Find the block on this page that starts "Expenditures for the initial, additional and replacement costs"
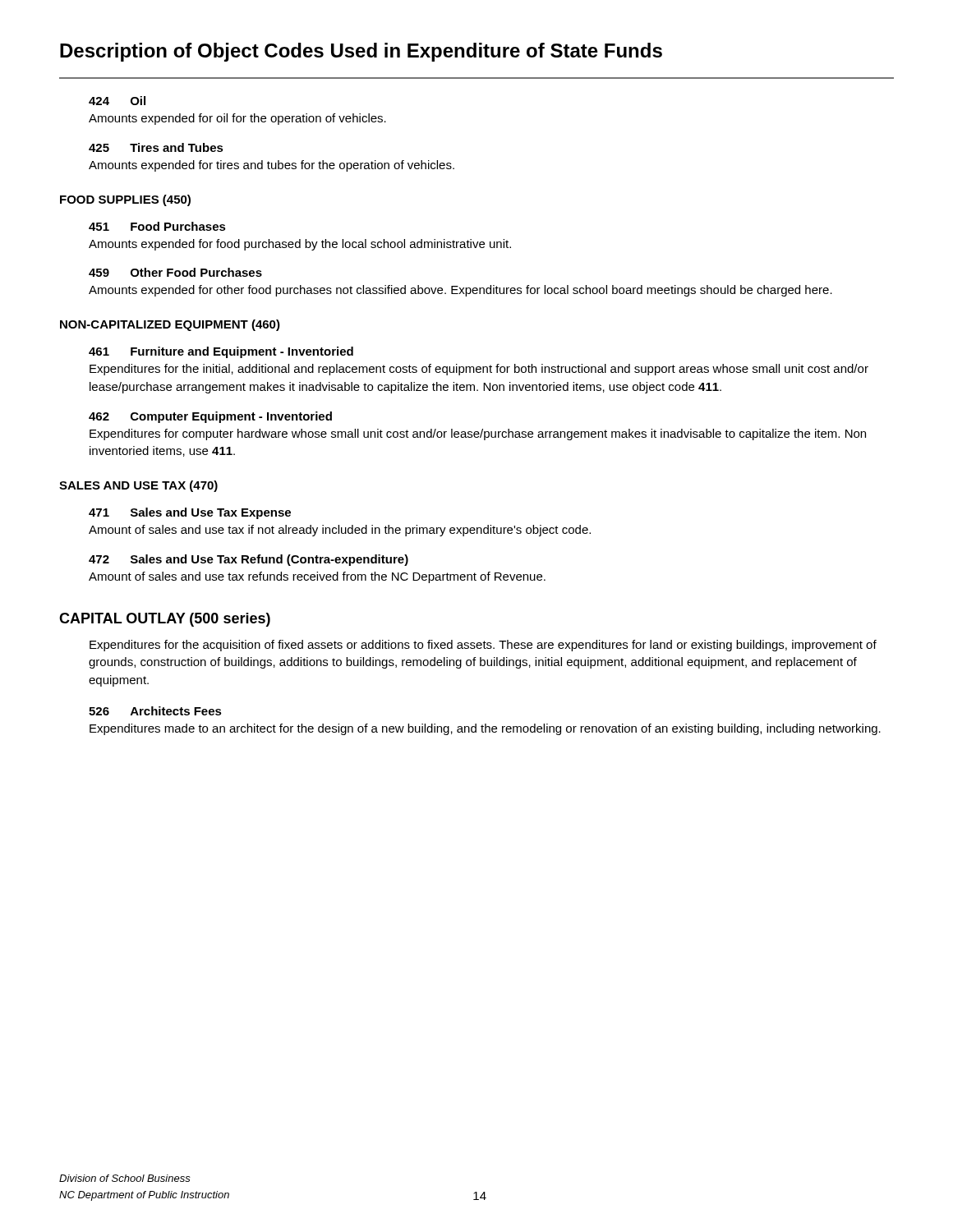 [491, 378]
